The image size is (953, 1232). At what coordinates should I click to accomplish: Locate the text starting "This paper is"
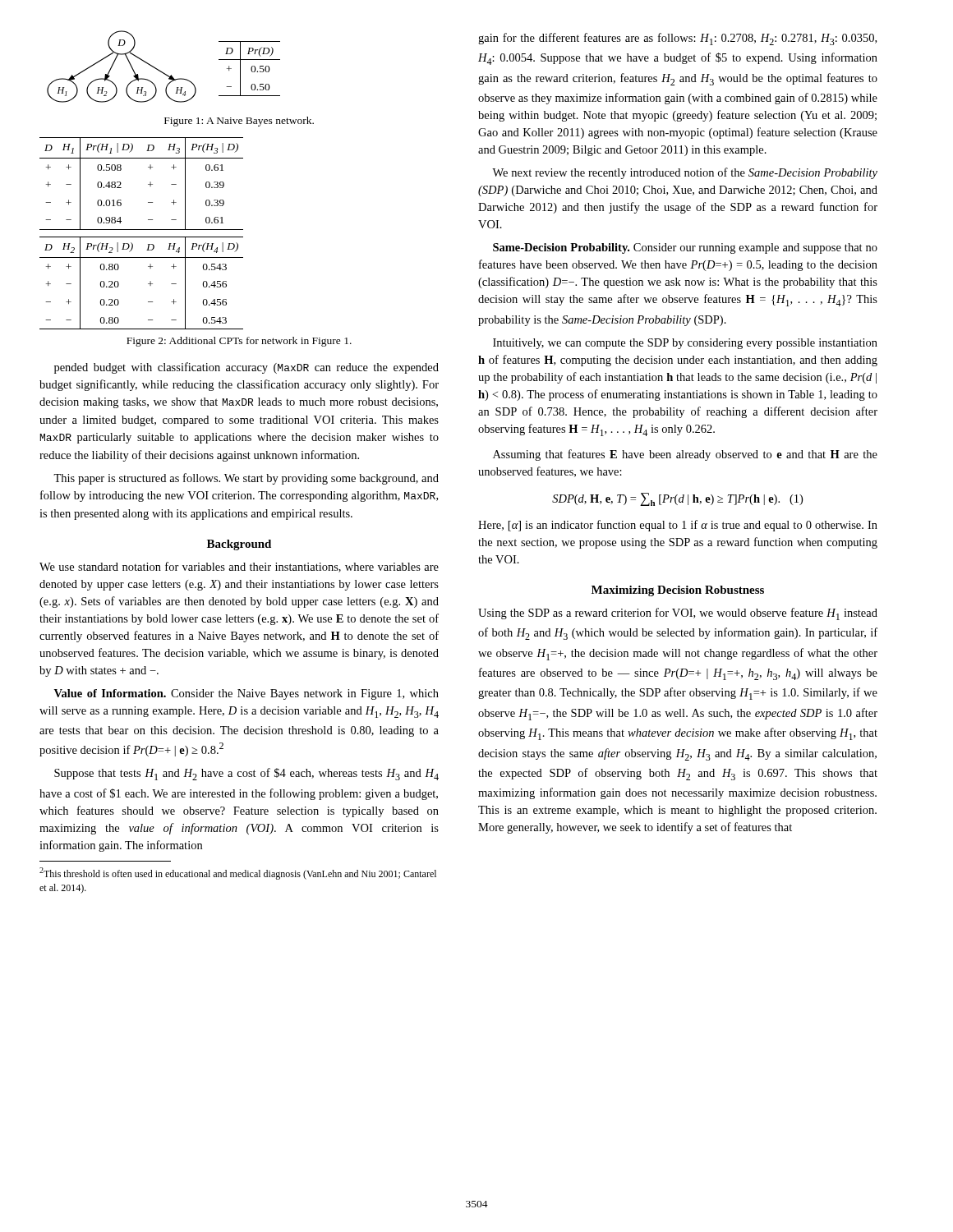239,496
